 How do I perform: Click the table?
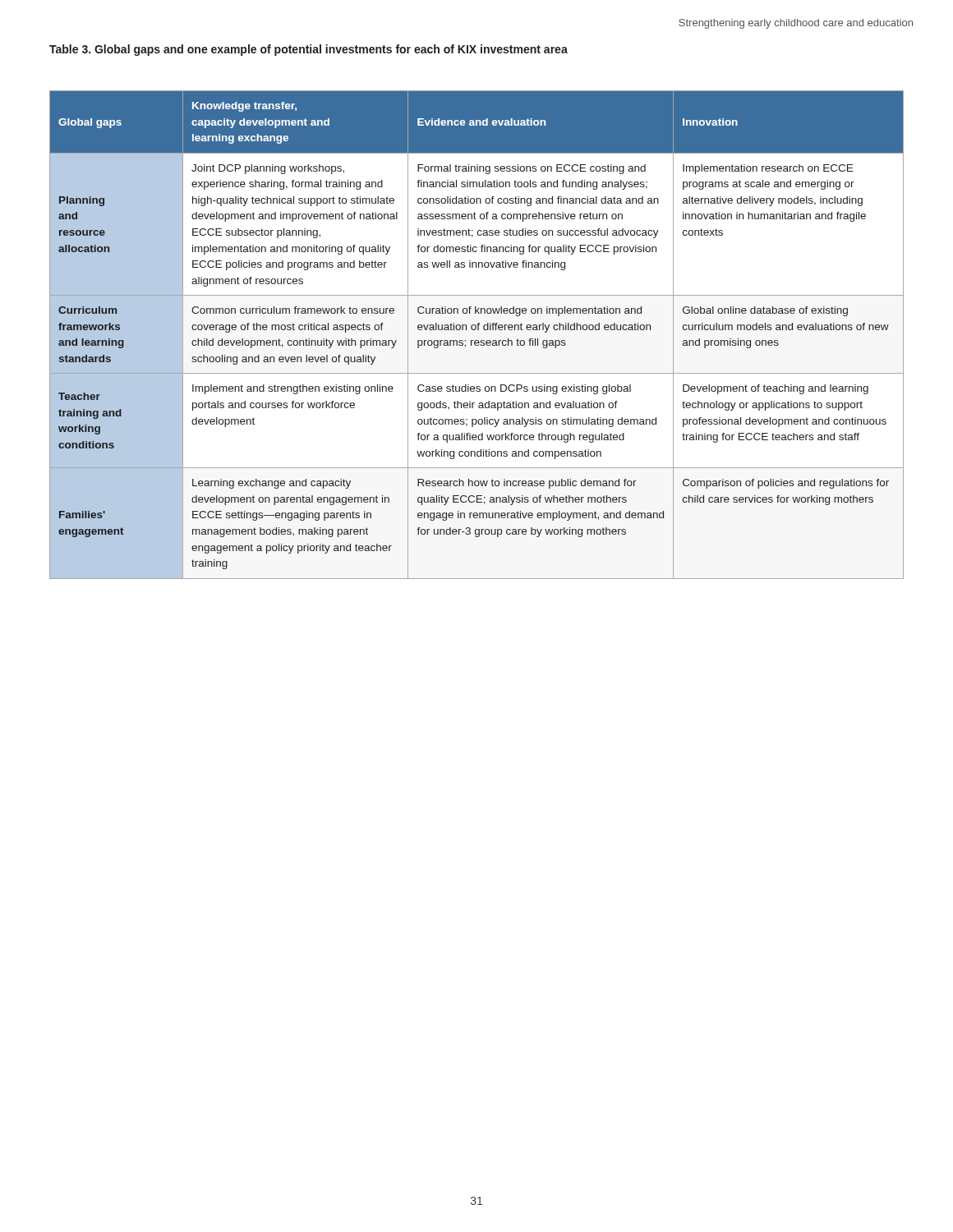(476, 335)
